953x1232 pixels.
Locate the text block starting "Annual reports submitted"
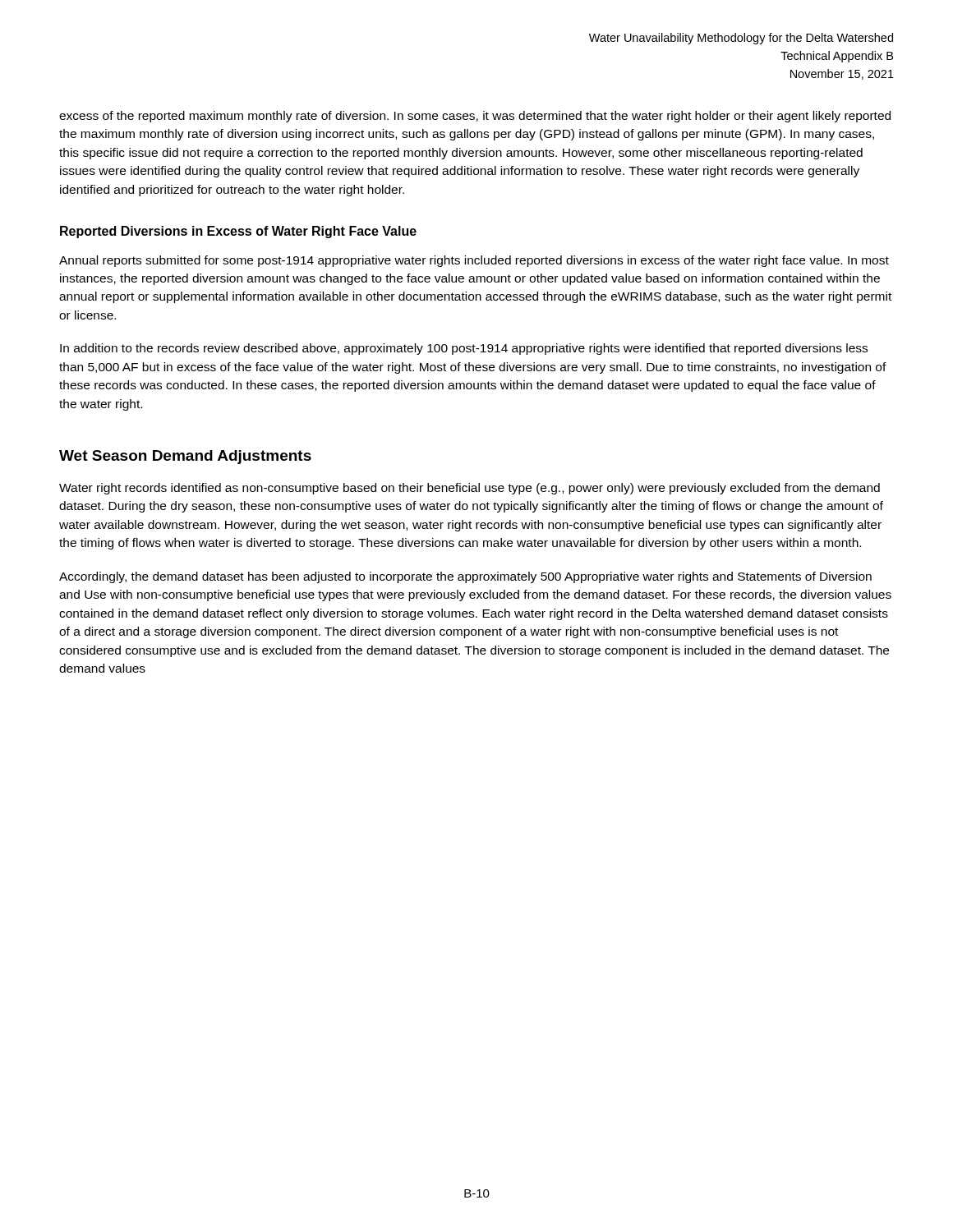click(x=475, y=287)
